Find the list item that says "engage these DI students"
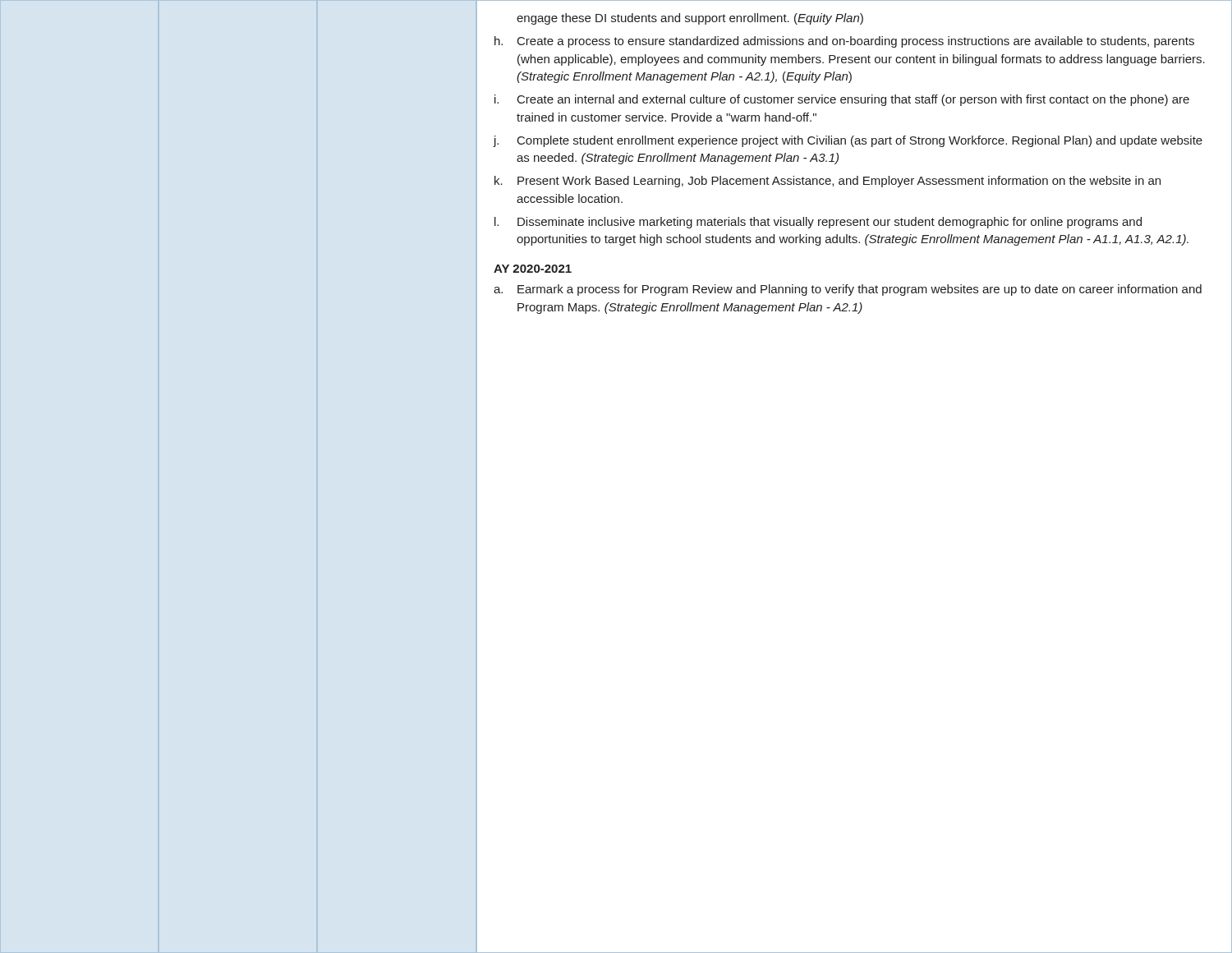 point(854,18)
